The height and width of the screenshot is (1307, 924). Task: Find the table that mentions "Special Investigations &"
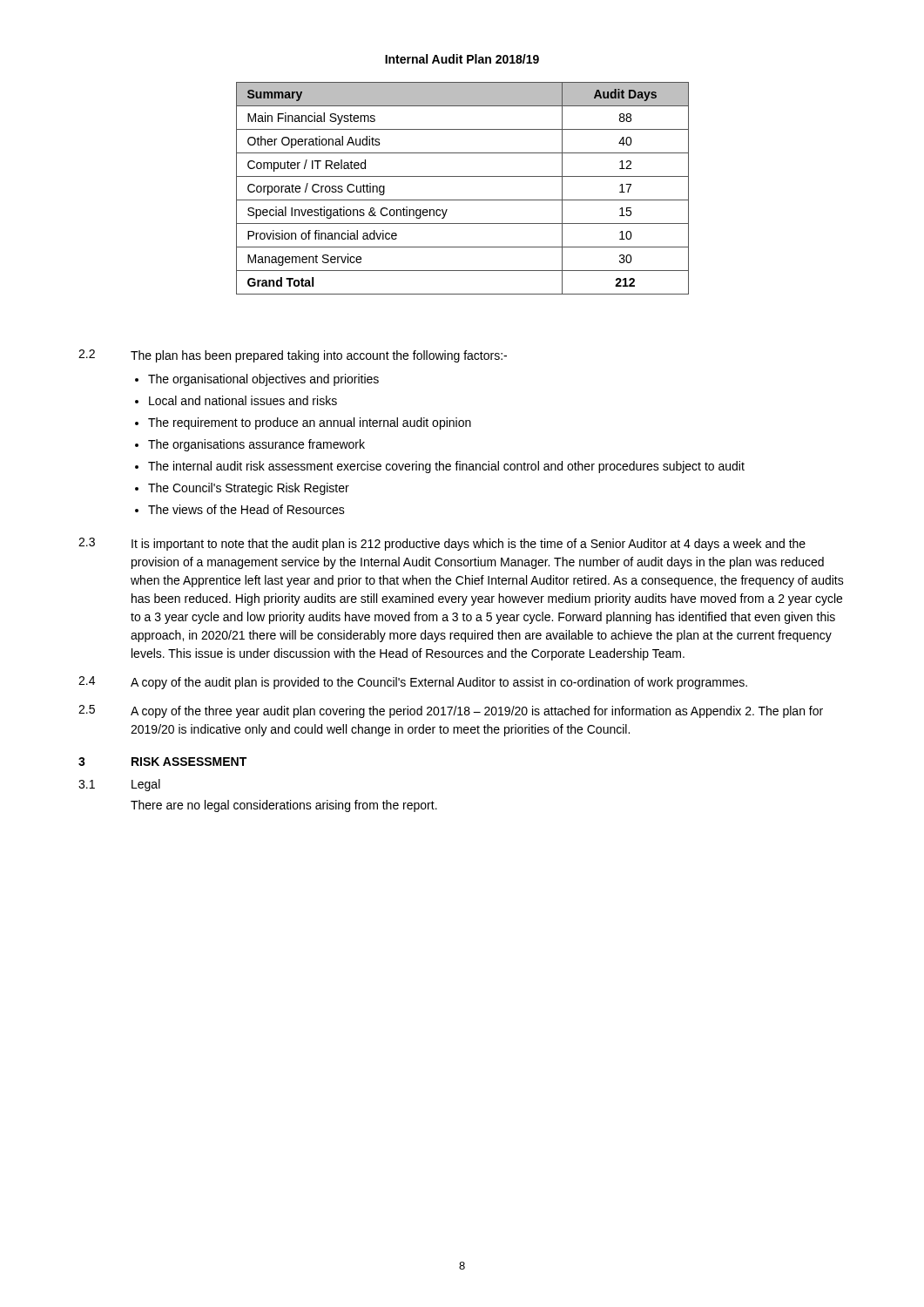462,201
